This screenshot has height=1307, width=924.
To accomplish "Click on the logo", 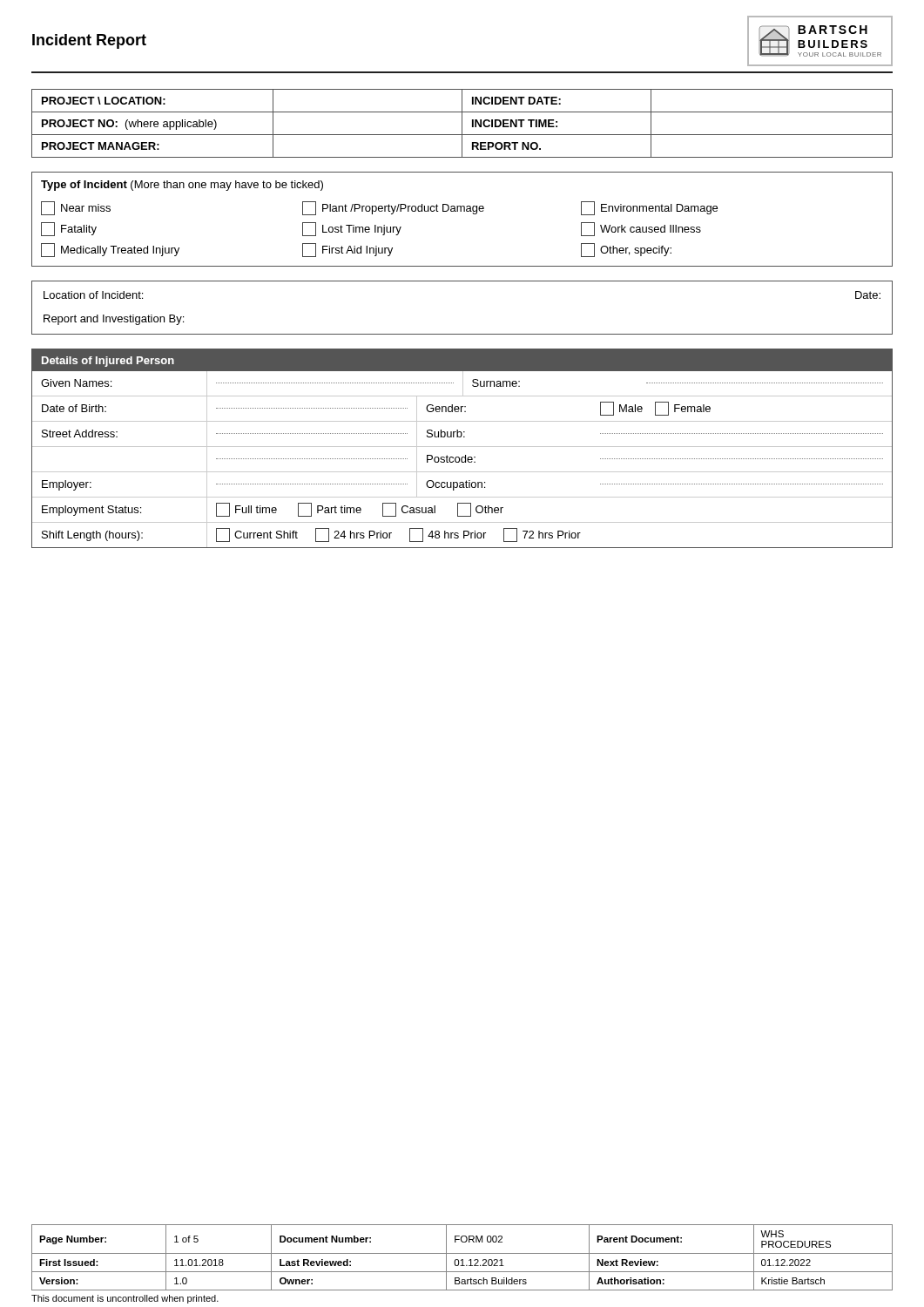I will coord(820,41).
